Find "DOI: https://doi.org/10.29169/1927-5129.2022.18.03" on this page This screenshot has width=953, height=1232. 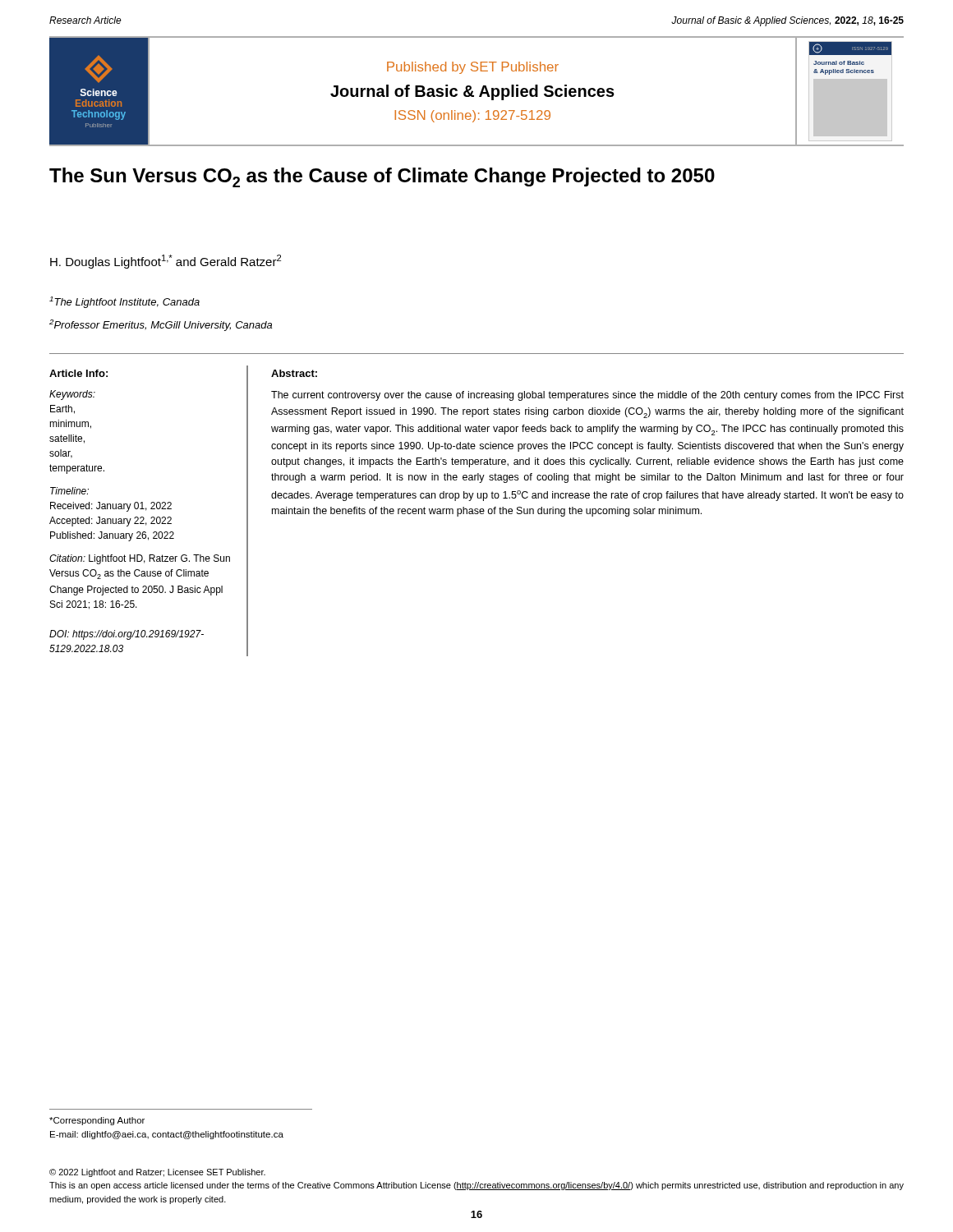pyautogui.click(x=127, y=642)
